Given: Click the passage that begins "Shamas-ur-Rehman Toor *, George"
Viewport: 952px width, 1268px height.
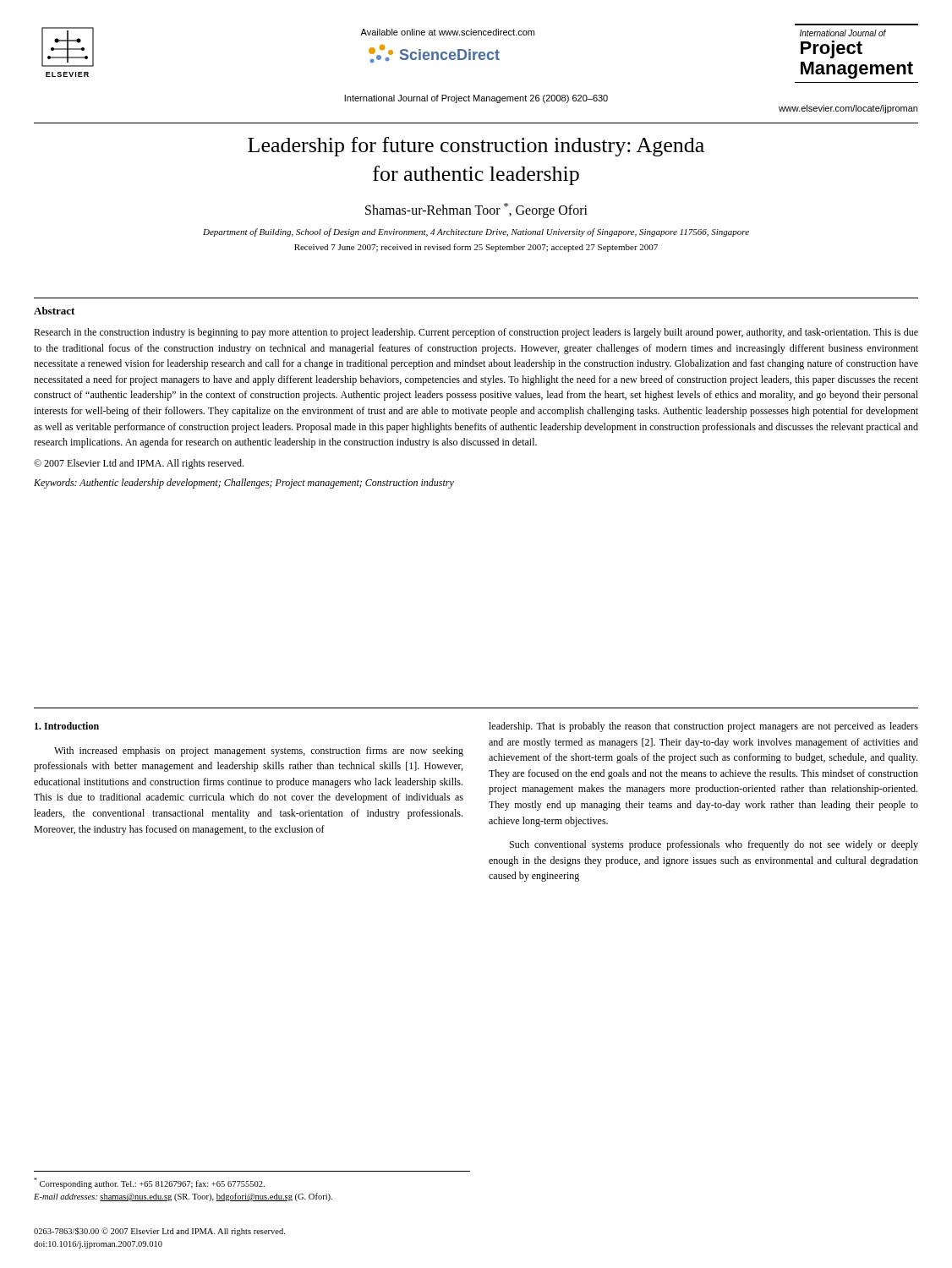Looking at the screenshot, I should coord(476,209).
